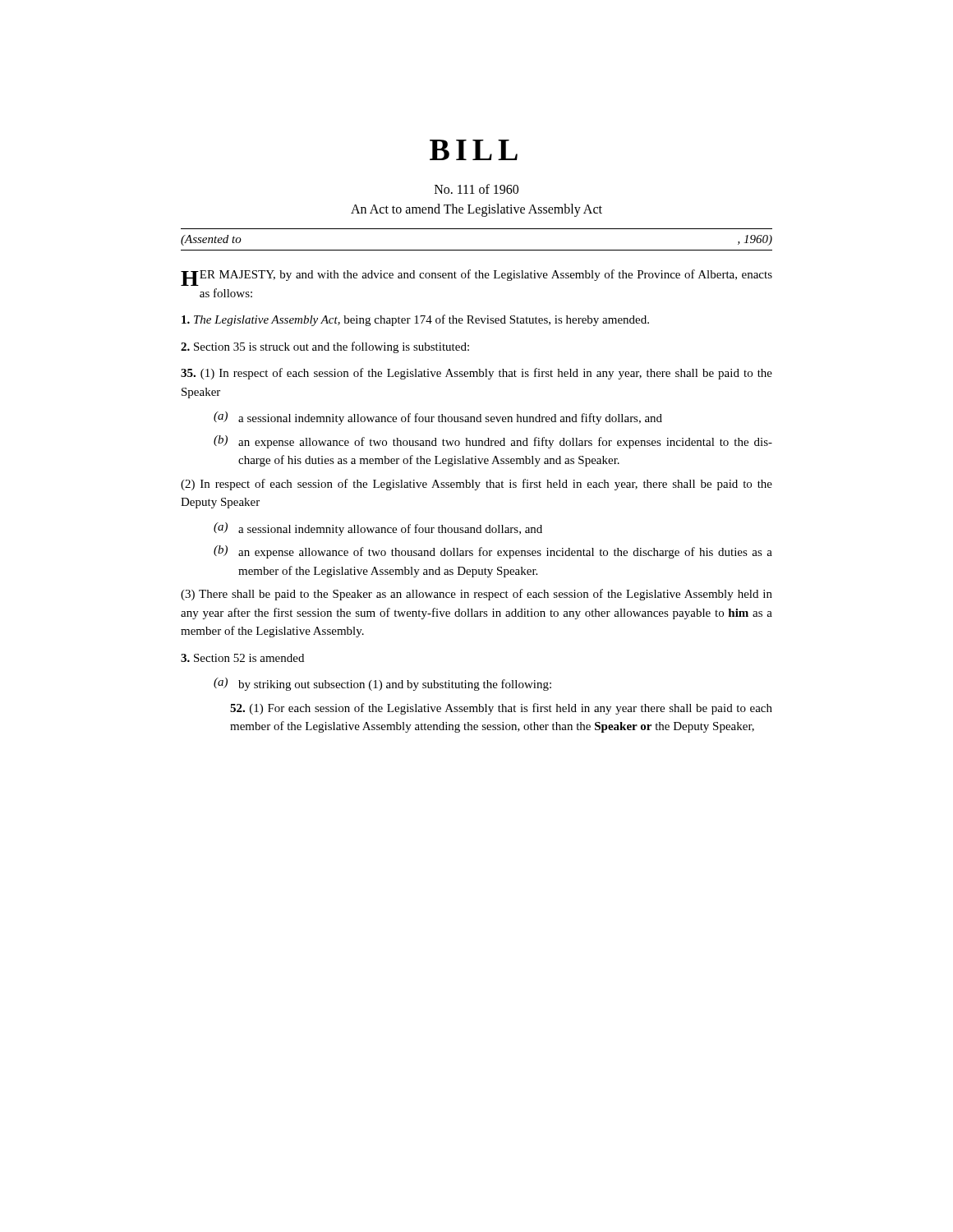Viewport: 953px width, 1232px height.
Task: Locate the text block that says "No. 111 of"
Action: (476, 189)
